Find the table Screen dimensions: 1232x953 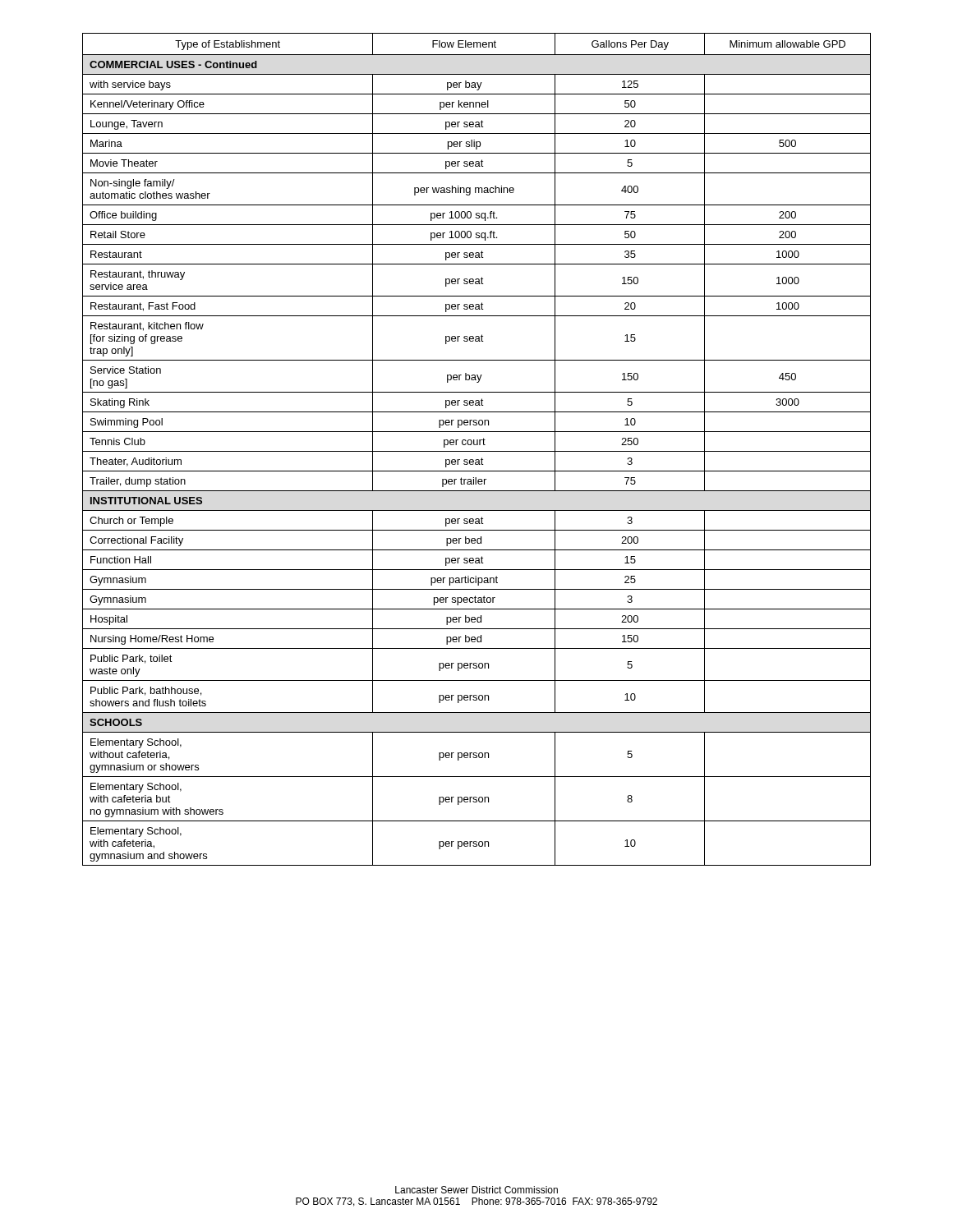476,449
